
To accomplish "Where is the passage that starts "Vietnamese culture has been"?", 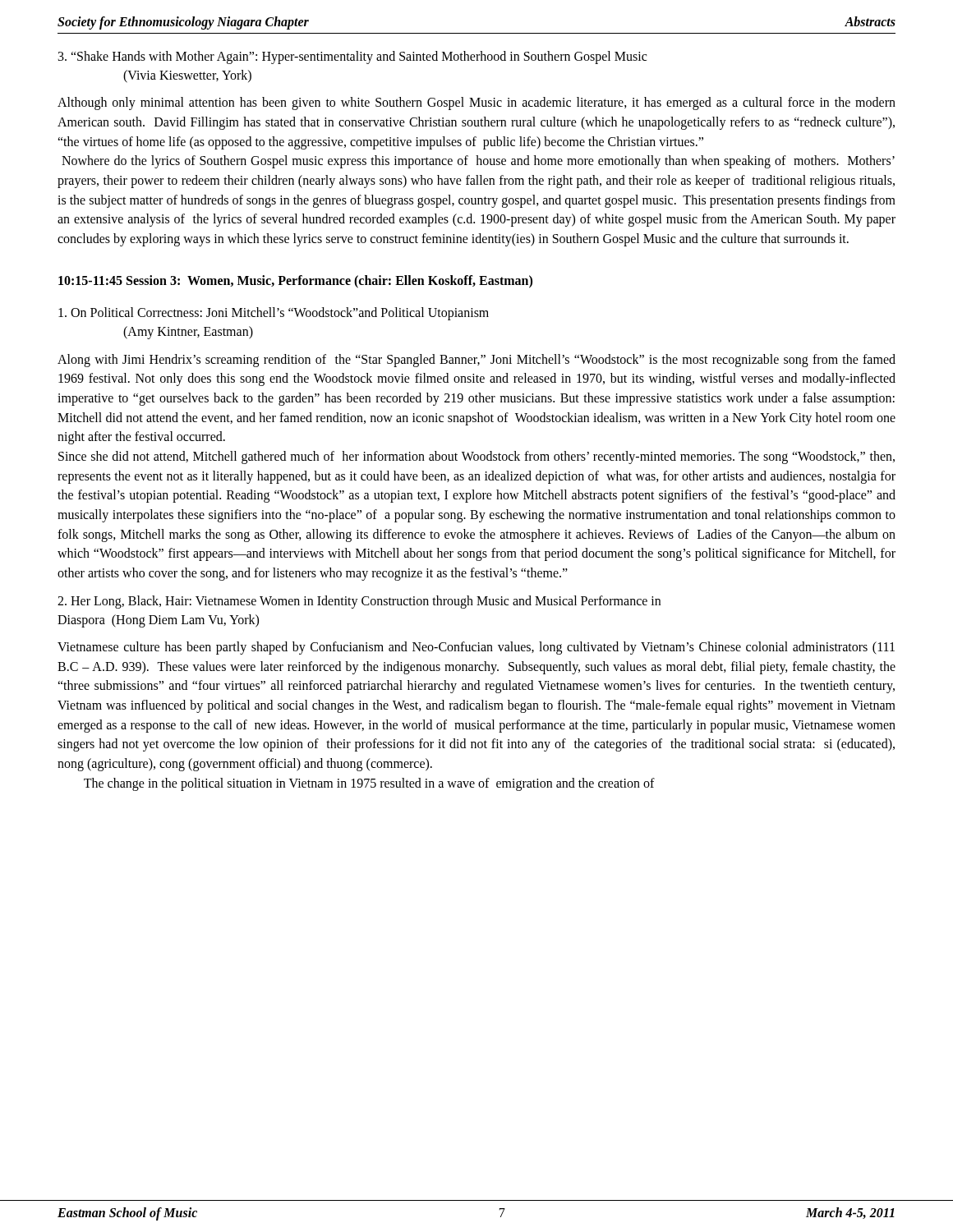I will coord(476,715).
